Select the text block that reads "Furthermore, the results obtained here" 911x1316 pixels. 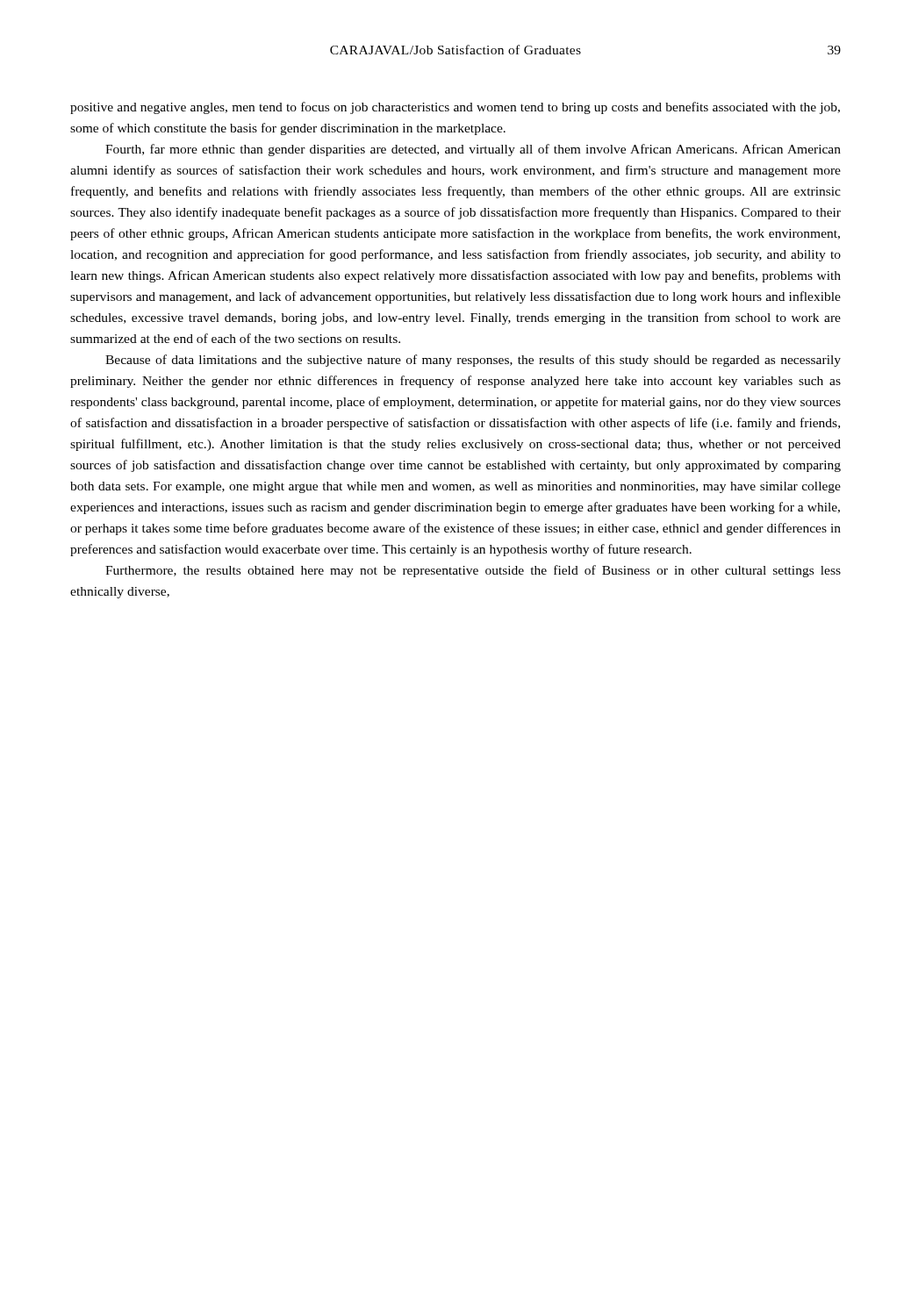point(456,581)
